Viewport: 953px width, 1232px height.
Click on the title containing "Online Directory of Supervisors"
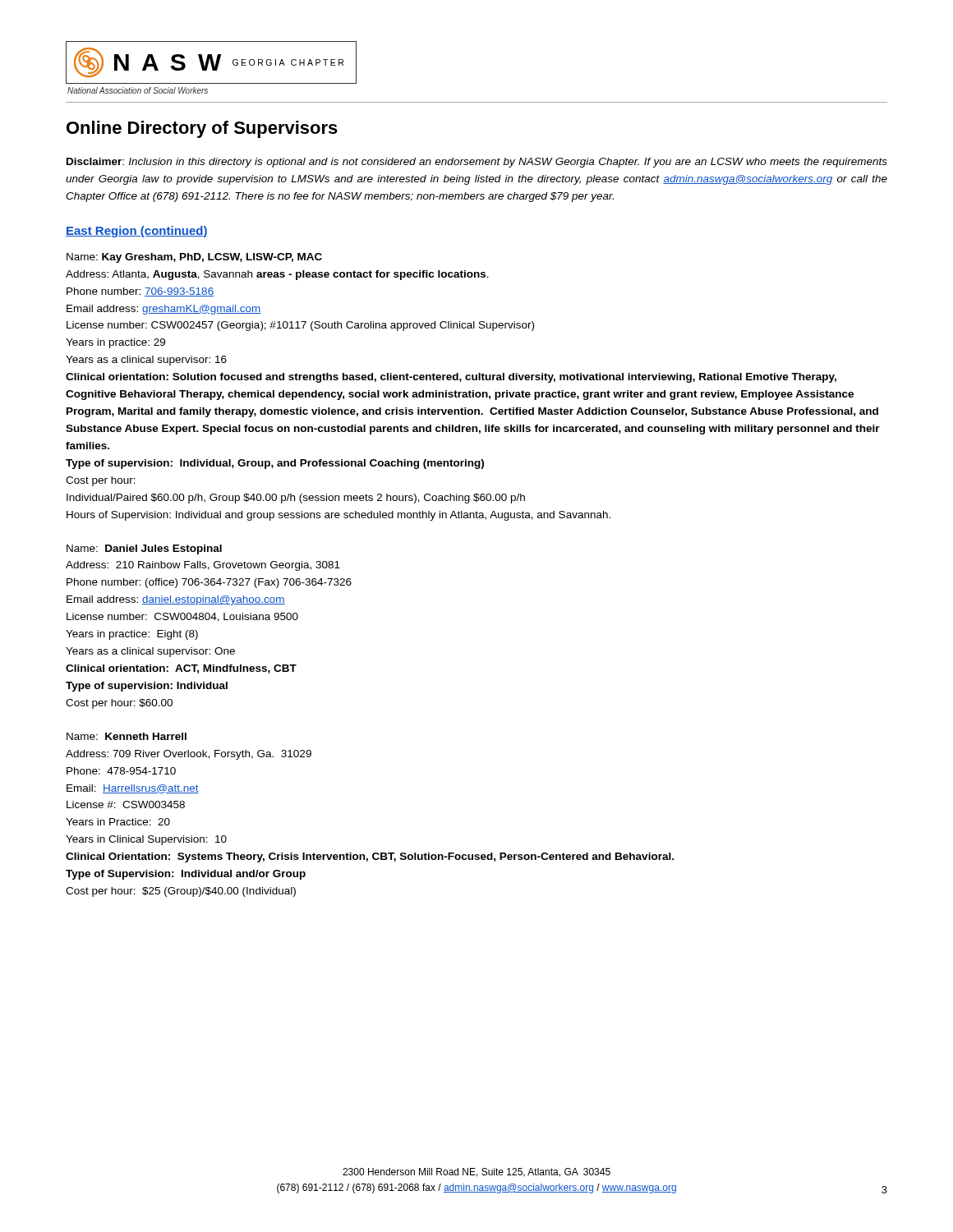[x=202, y=128]
